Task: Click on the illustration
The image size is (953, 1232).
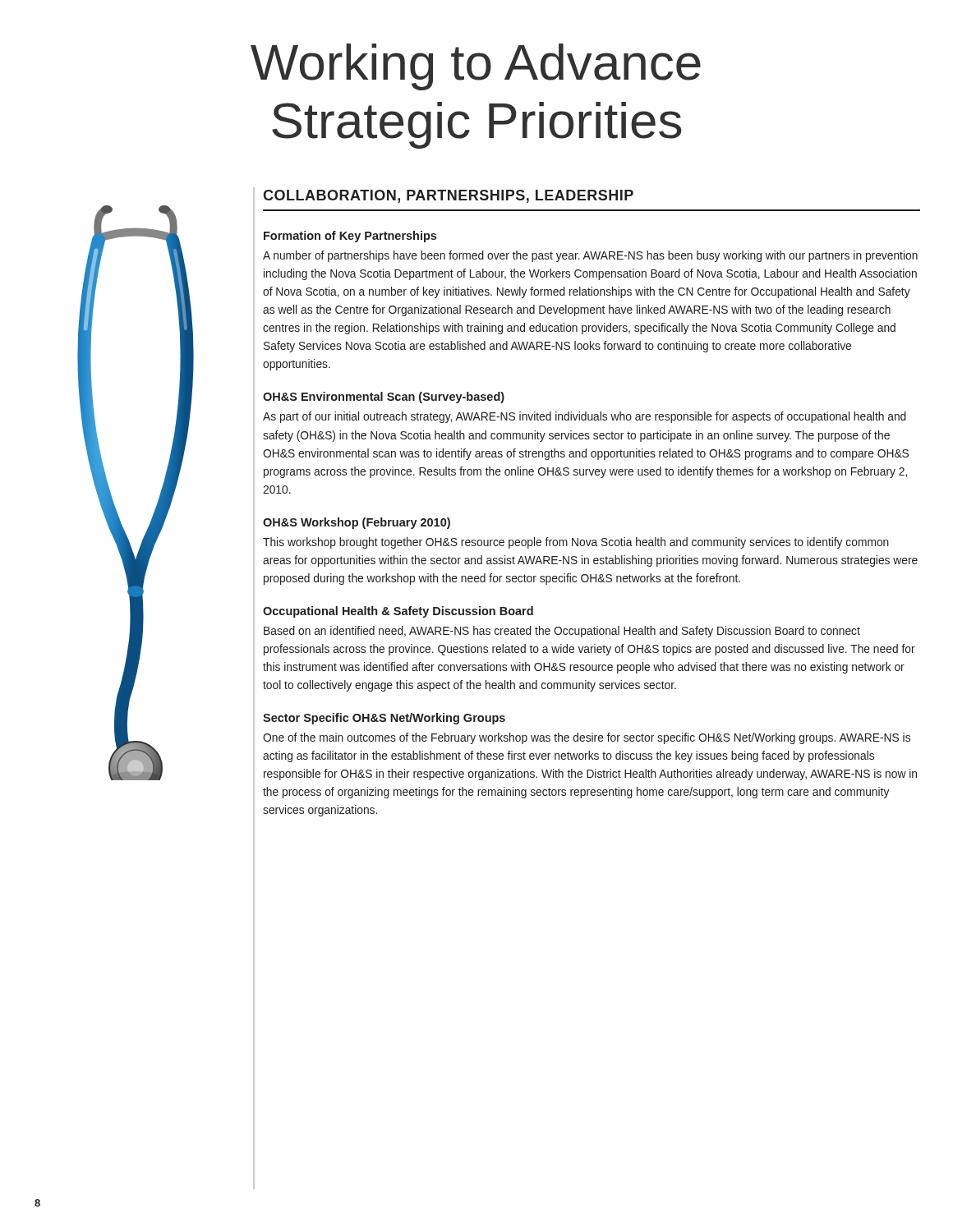Action: coord(136,575)
